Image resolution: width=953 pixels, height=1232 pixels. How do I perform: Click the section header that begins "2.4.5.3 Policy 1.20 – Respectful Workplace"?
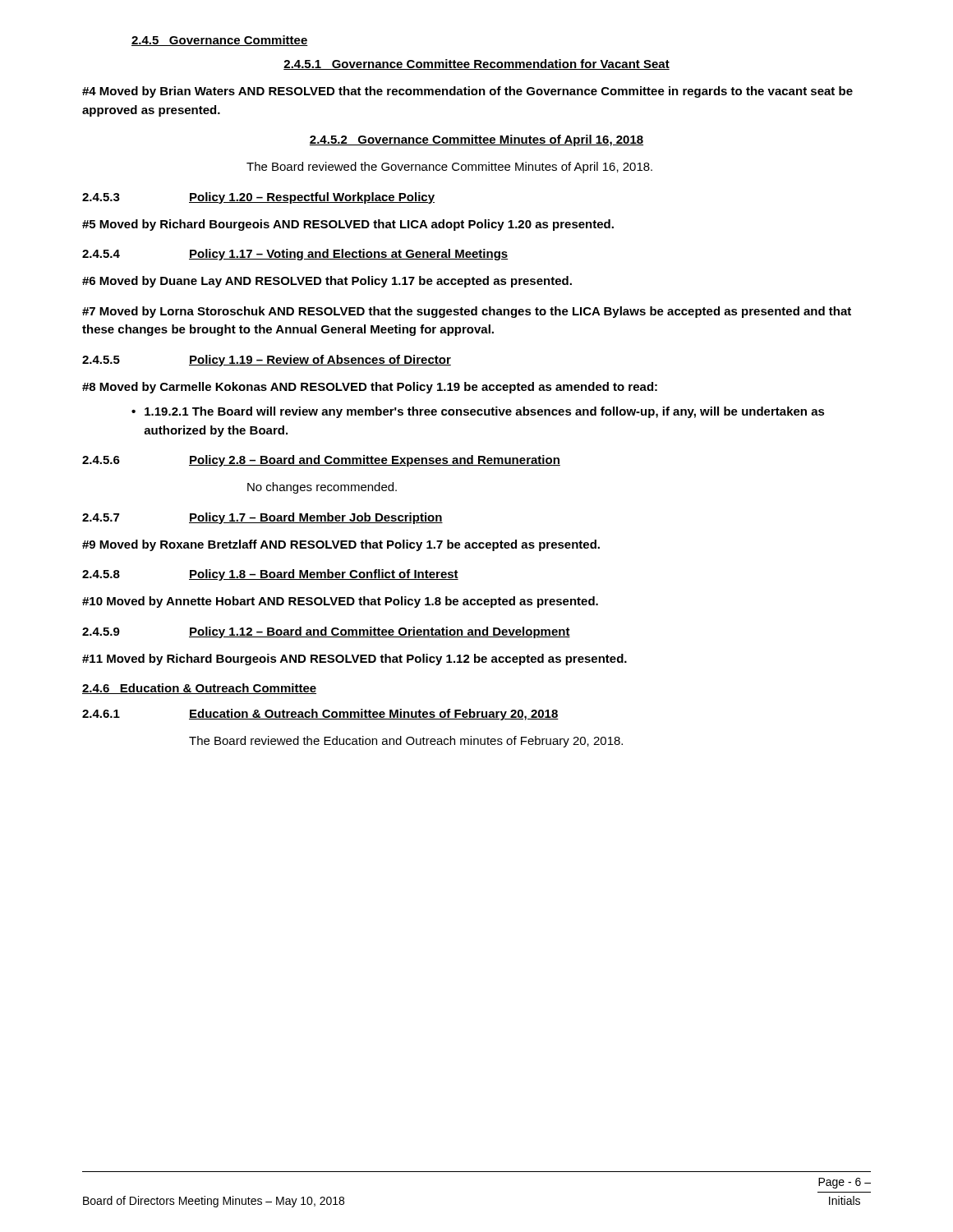[258, 196]
